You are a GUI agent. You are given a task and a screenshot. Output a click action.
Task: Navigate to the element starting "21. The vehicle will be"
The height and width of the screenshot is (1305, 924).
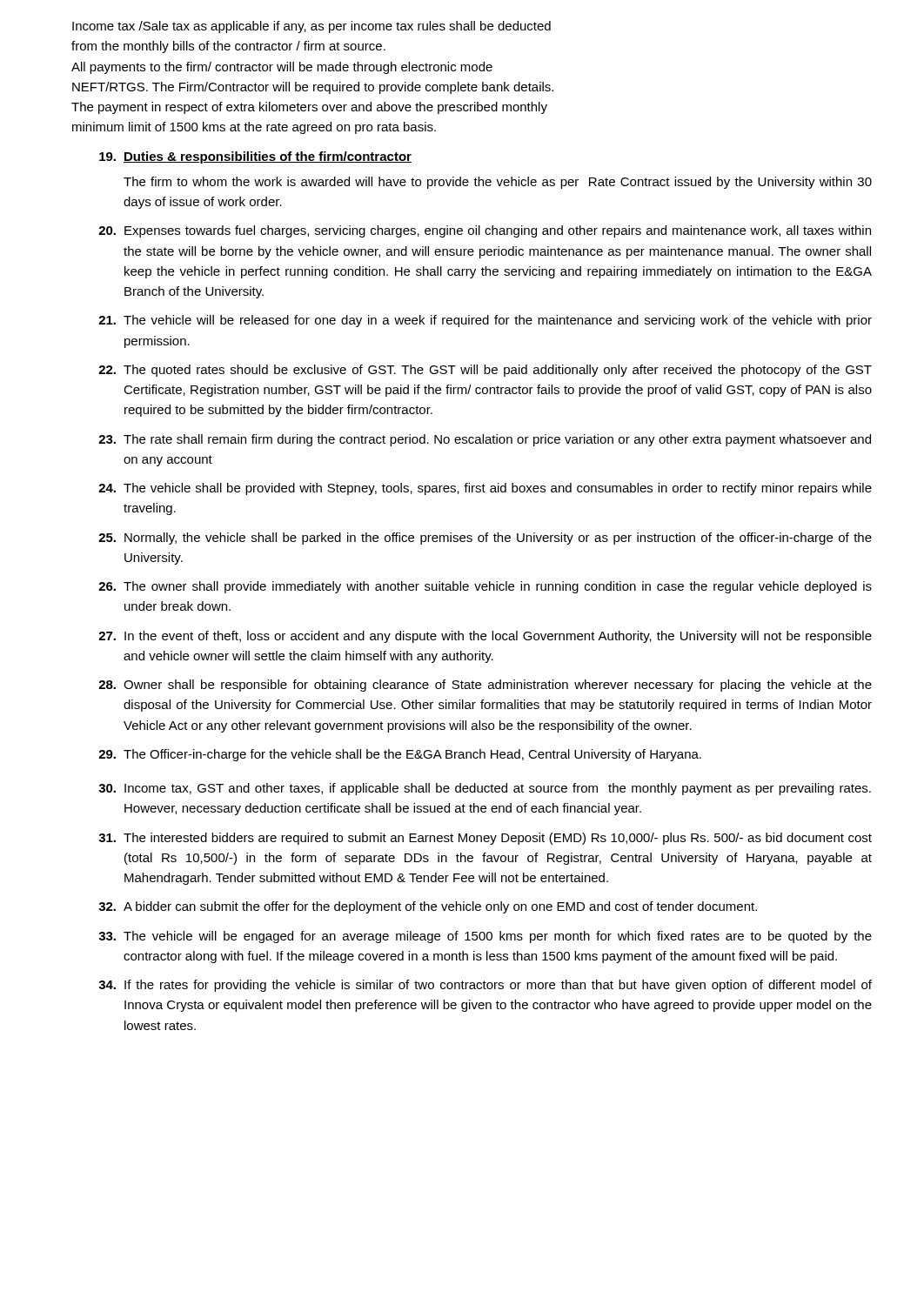click(x=472, y=330)
